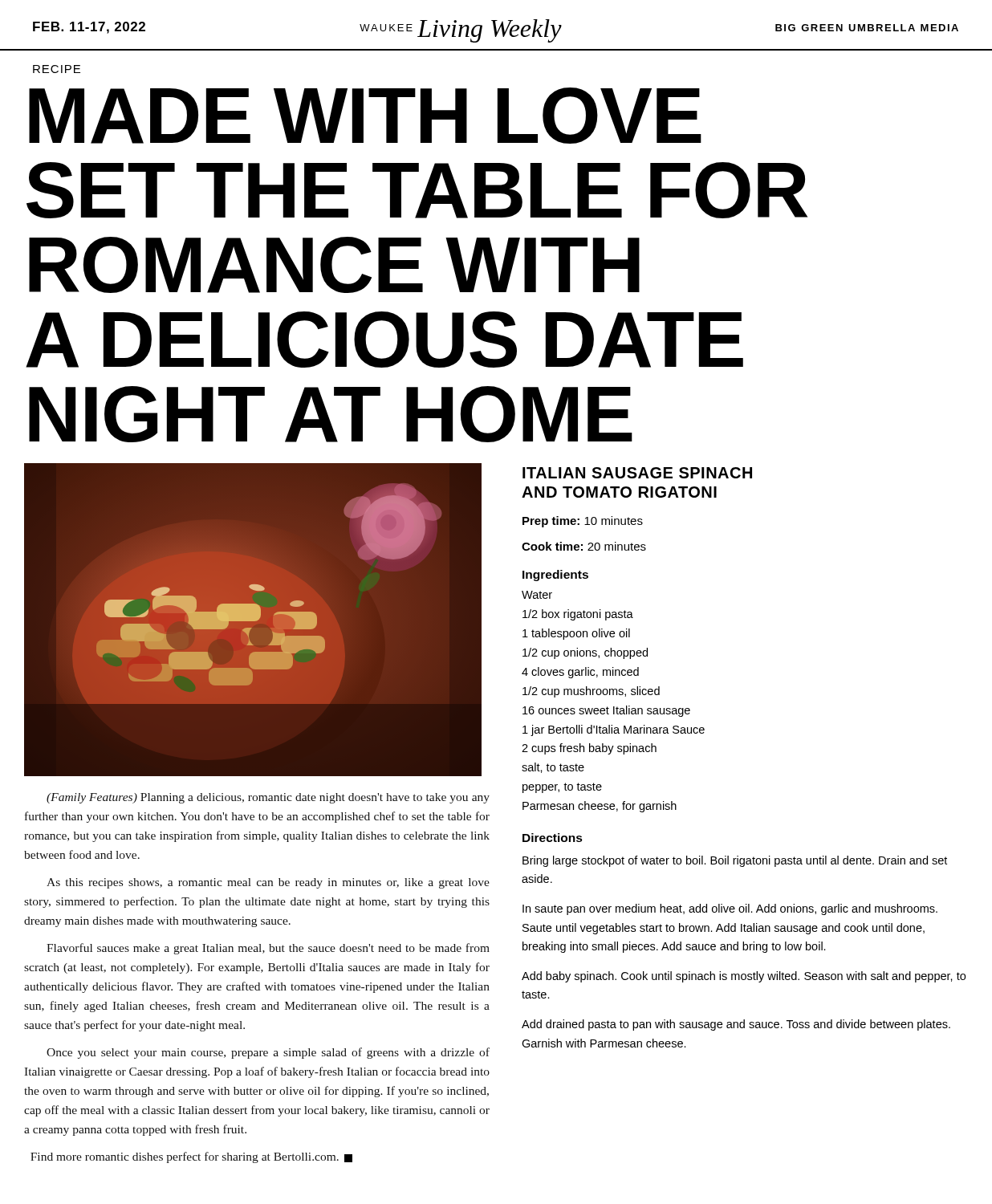Click on the section header that reads "ITALIAN SAUSAGE SPINACHAND TOMATO RIGATONI"

click(x=638, y=482)
